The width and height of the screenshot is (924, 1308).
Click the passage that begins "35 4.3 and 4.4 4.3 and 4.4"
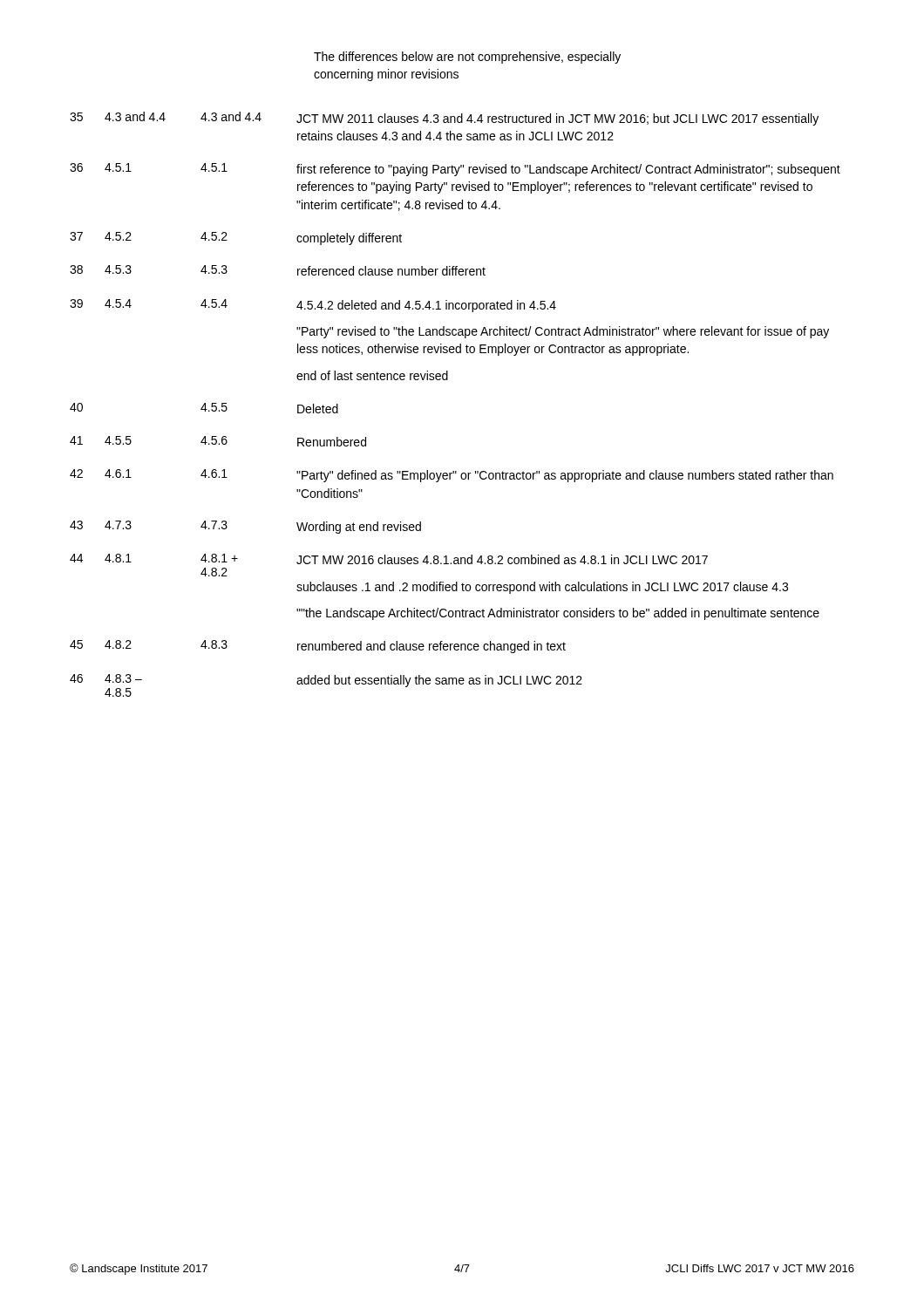(462, 127)
